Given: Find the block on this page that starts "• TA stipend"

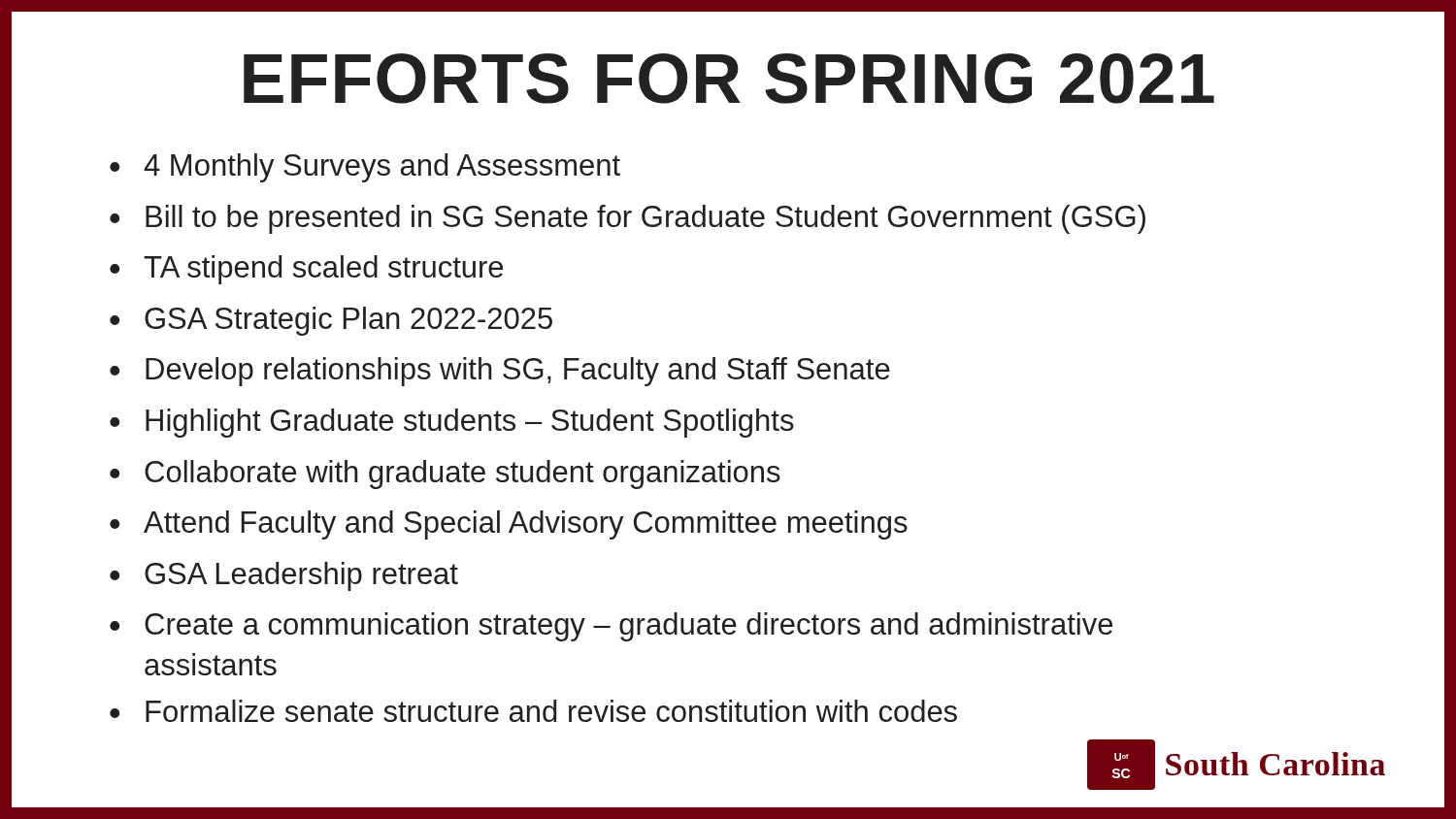Looking at the screenshot, I should pyautogui.click(x=306, y=270).
